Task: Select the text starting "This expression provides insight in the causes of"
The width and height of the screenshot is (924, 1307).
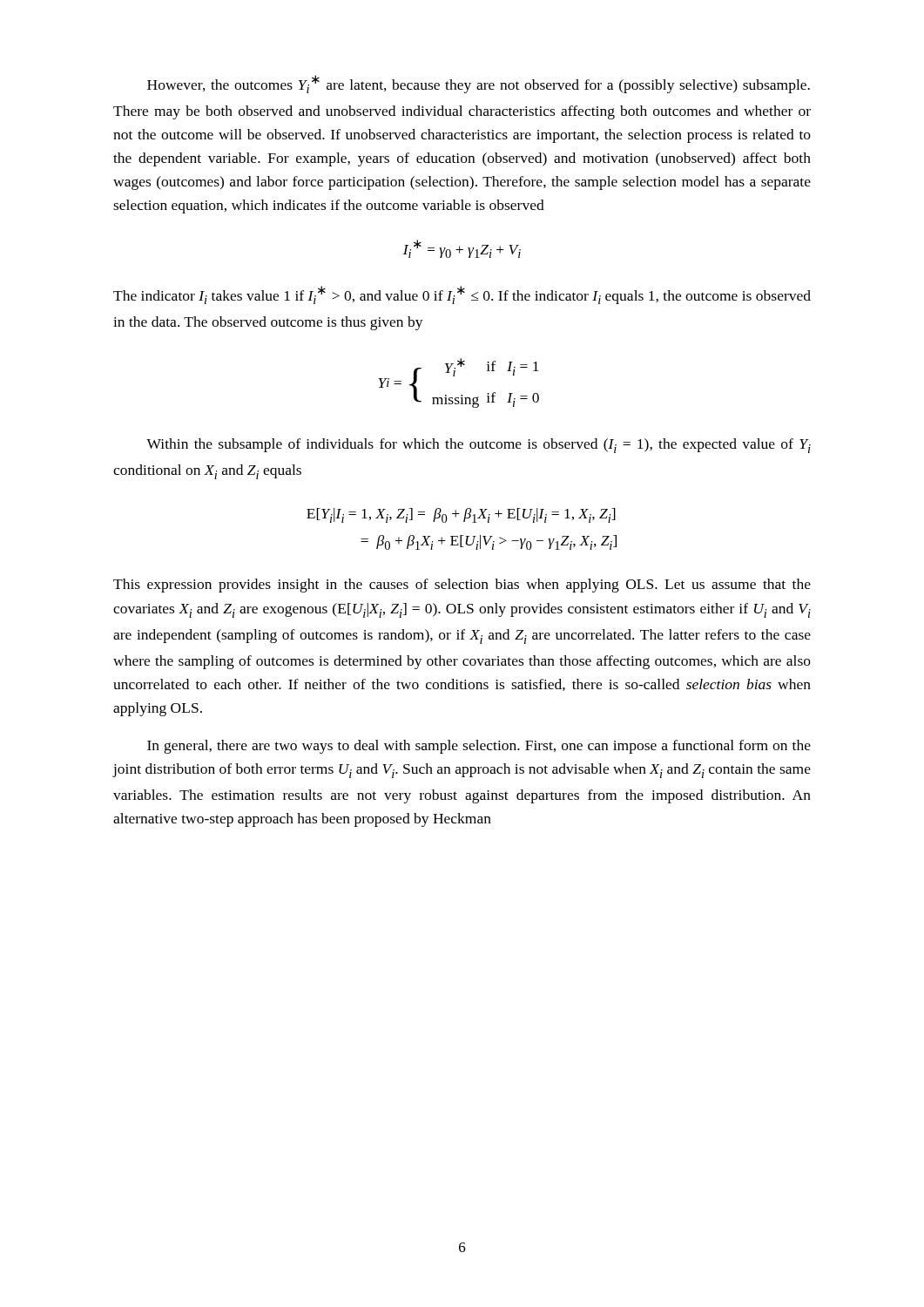Action: [462, 646]
